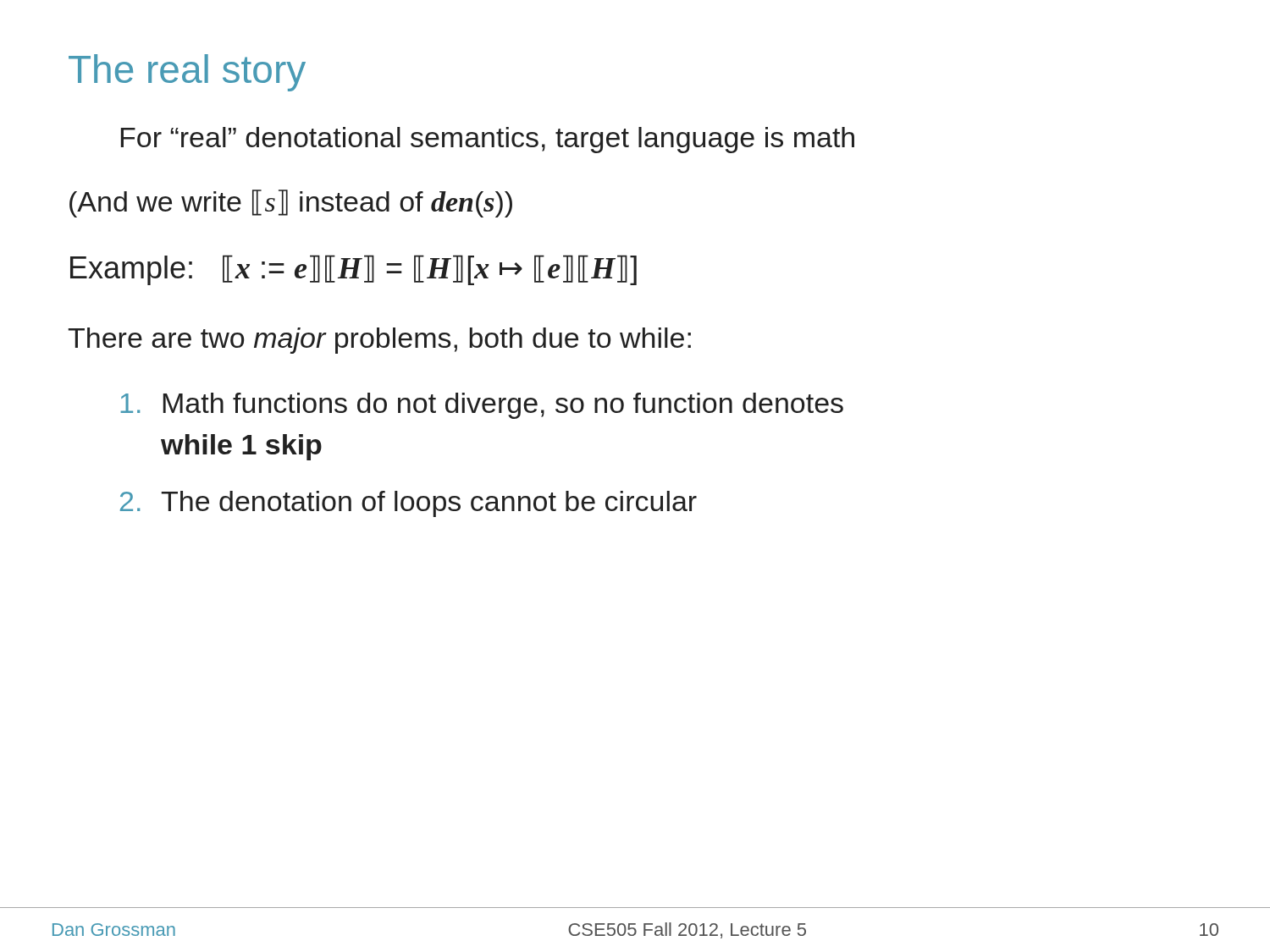
Task: Locate the block starting "Example: ⟦x := e⟧⟦H⟧ = ⟦H⟧[x ↦ ⟦e⟧⟦H⟧]"
Action: pos(353,268)
